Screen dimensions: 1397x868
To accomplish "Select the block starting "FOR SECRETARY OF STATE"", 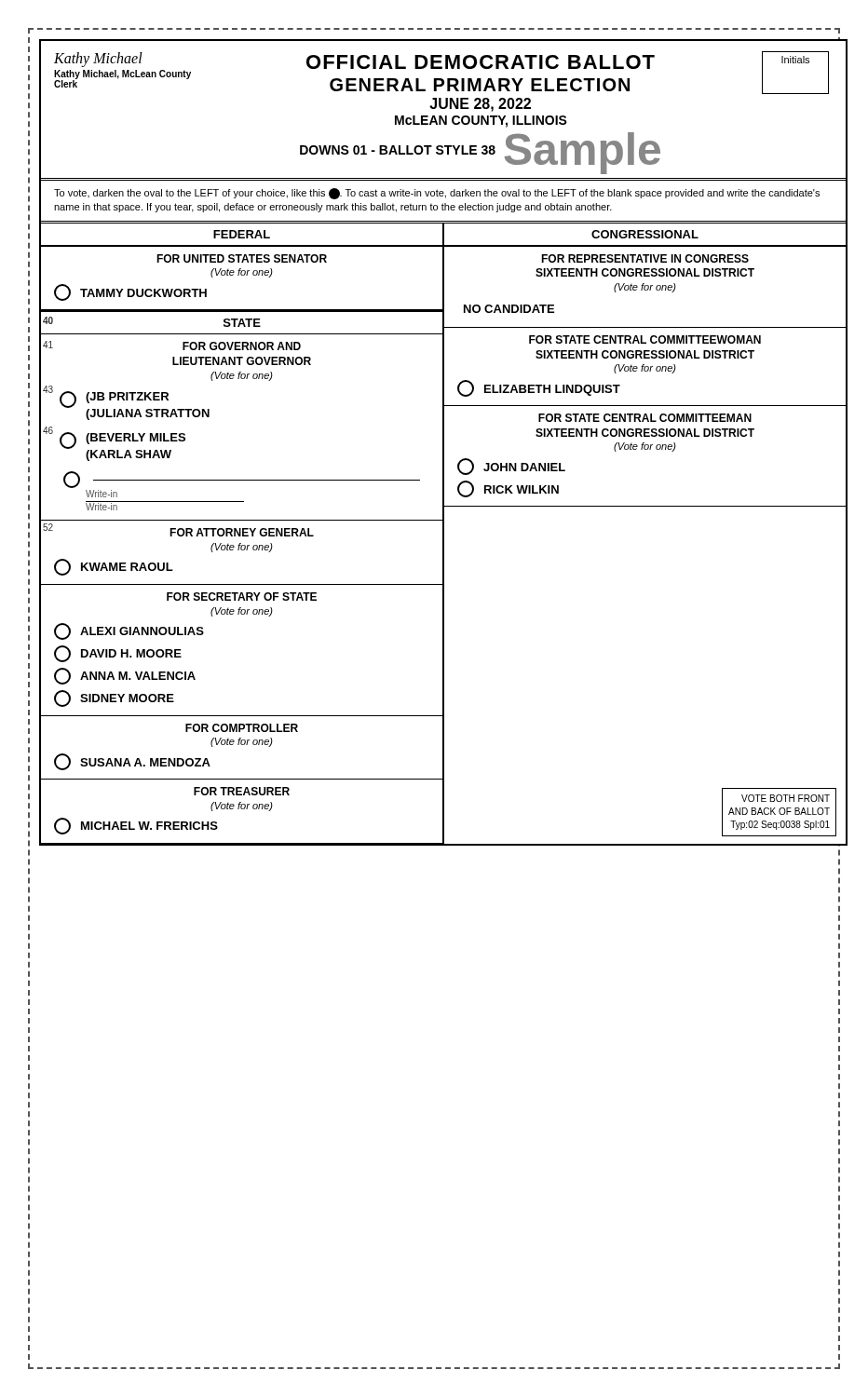I will point(242,597).
